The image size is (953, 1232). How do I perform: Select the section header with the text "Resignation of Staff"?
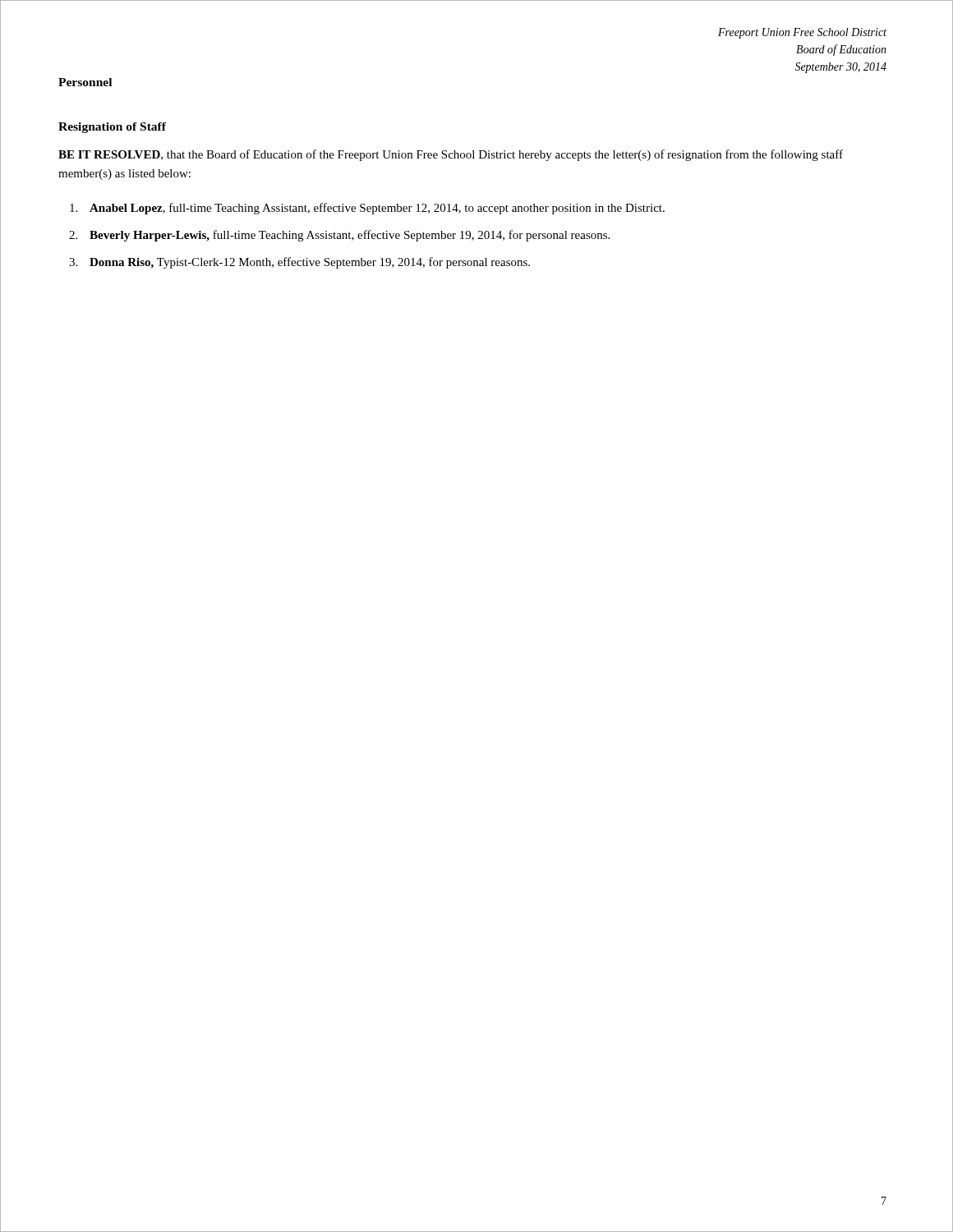(x=112, y=126)
